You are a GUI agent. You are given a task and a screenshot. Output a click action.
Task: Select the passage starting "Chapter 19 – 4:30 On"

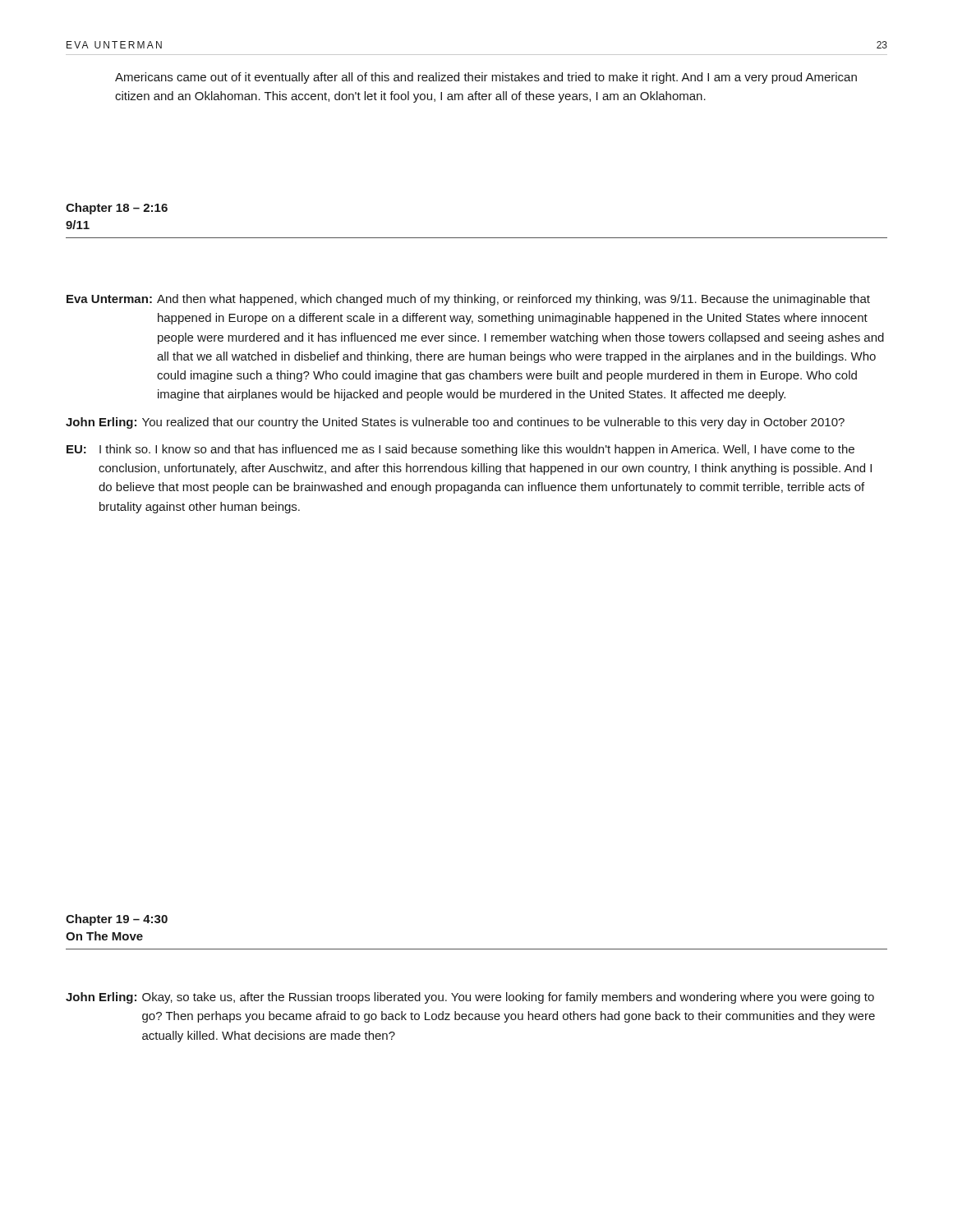point(117,920)
